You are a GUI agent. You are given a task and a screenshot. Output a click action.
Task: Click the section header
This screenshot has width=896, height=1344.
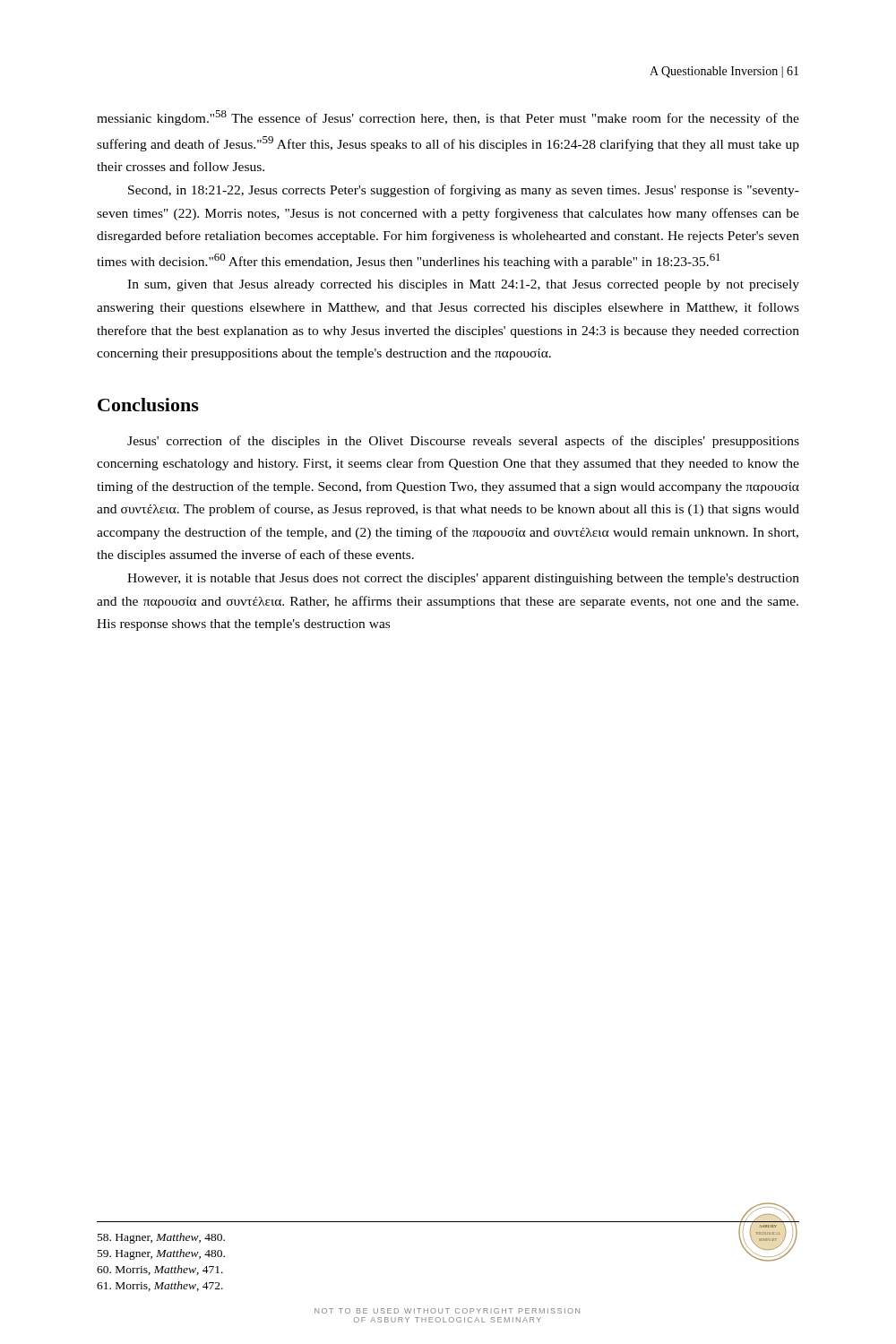pyautogui.click(x=148, y=404)
